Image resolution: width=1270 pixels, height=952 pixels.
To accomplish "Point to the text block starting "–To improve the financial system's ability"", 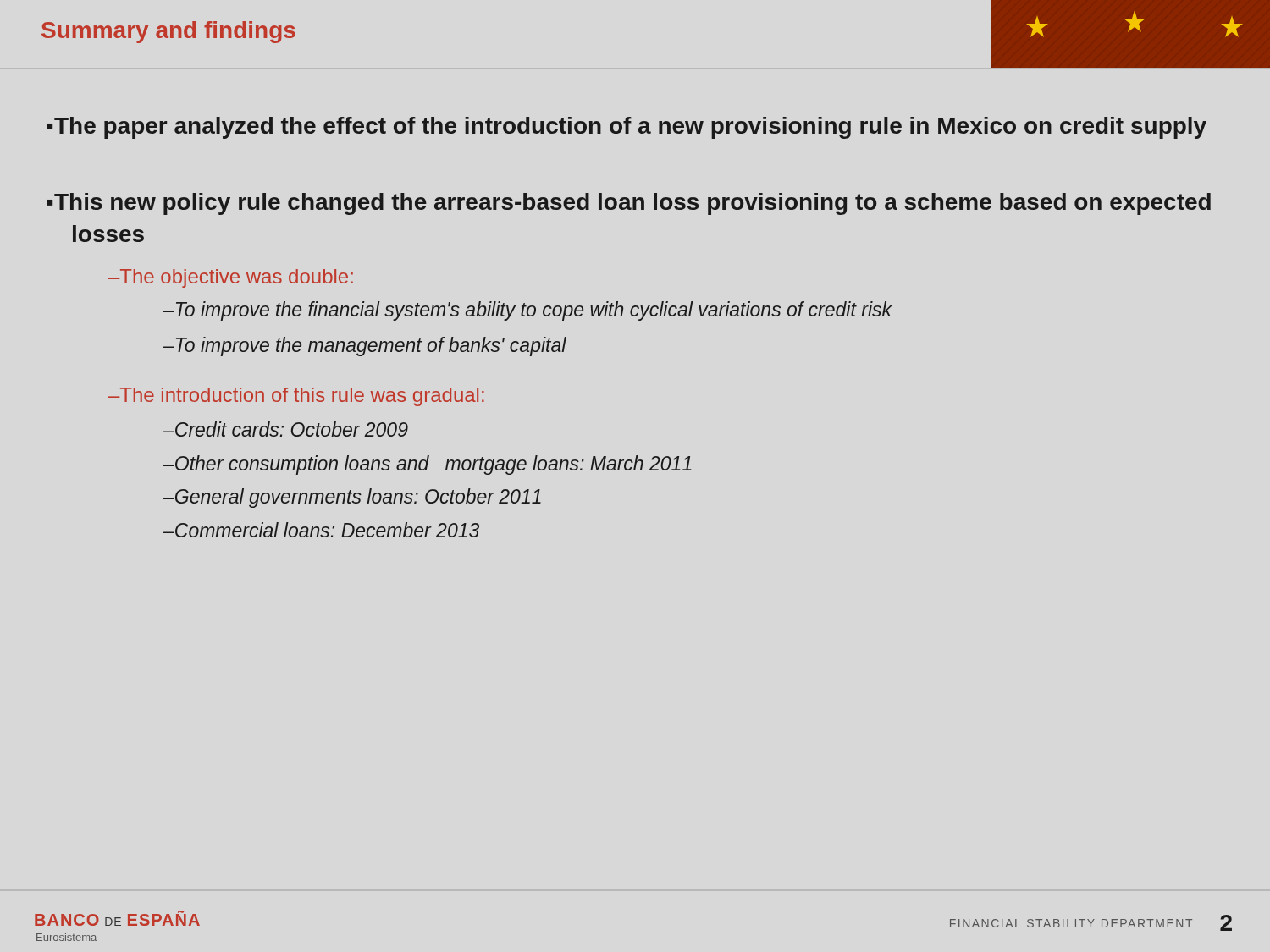I will (527, 310).
